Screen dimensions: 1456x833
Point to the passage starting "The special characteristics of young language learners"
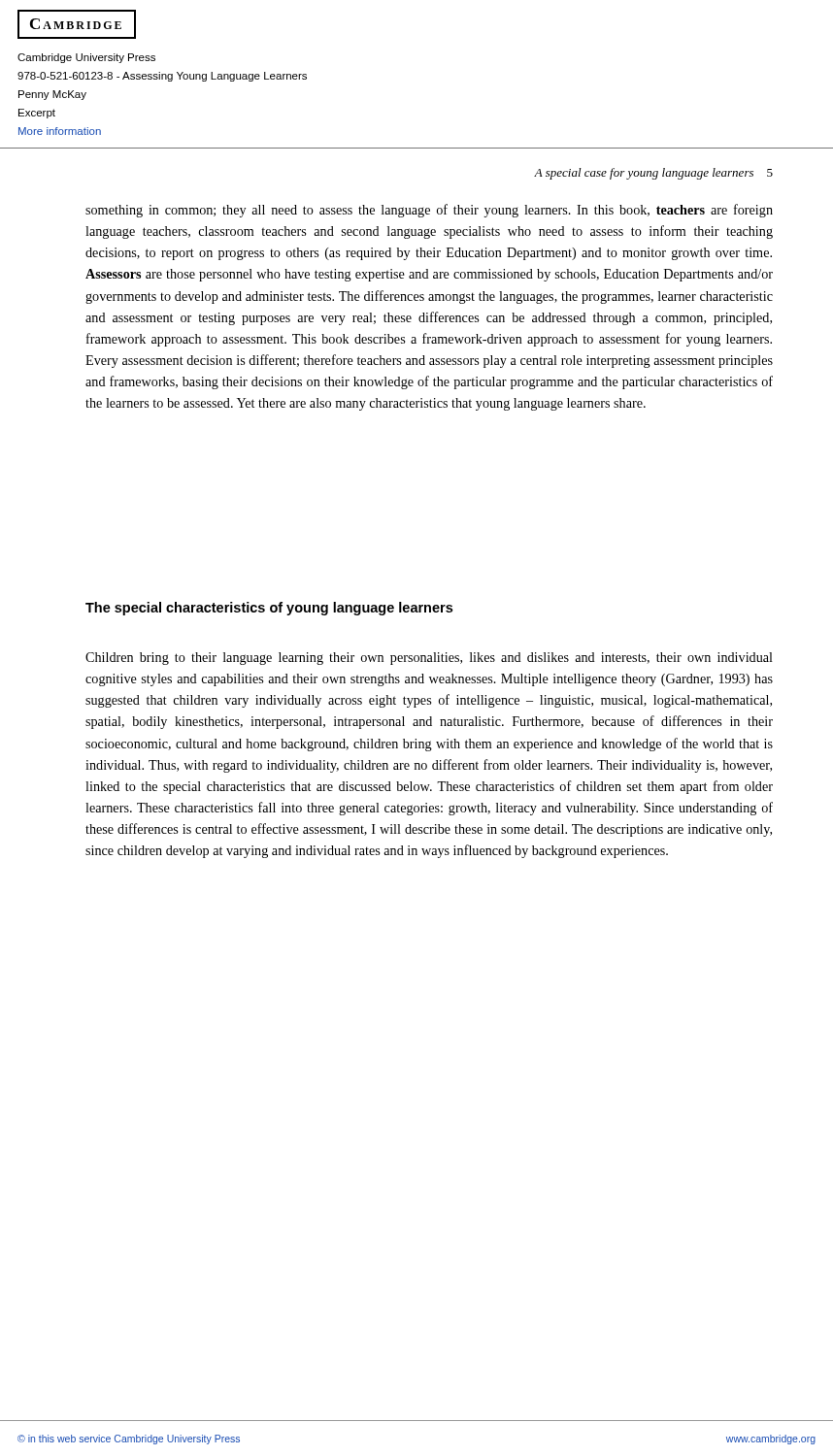[269, 608]
